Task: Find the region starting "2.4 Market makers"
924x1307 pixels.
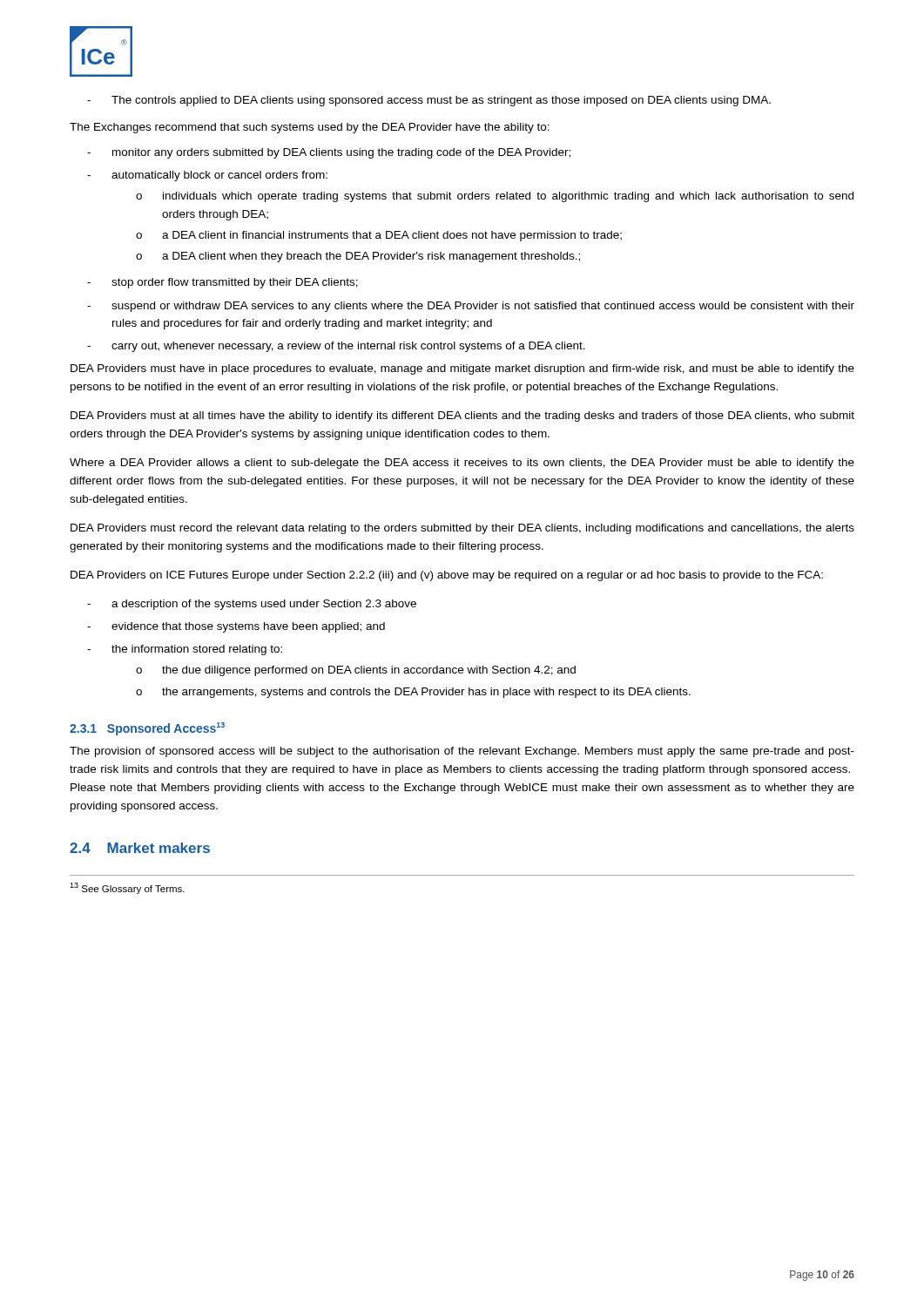Action: [x=140, y=848]
